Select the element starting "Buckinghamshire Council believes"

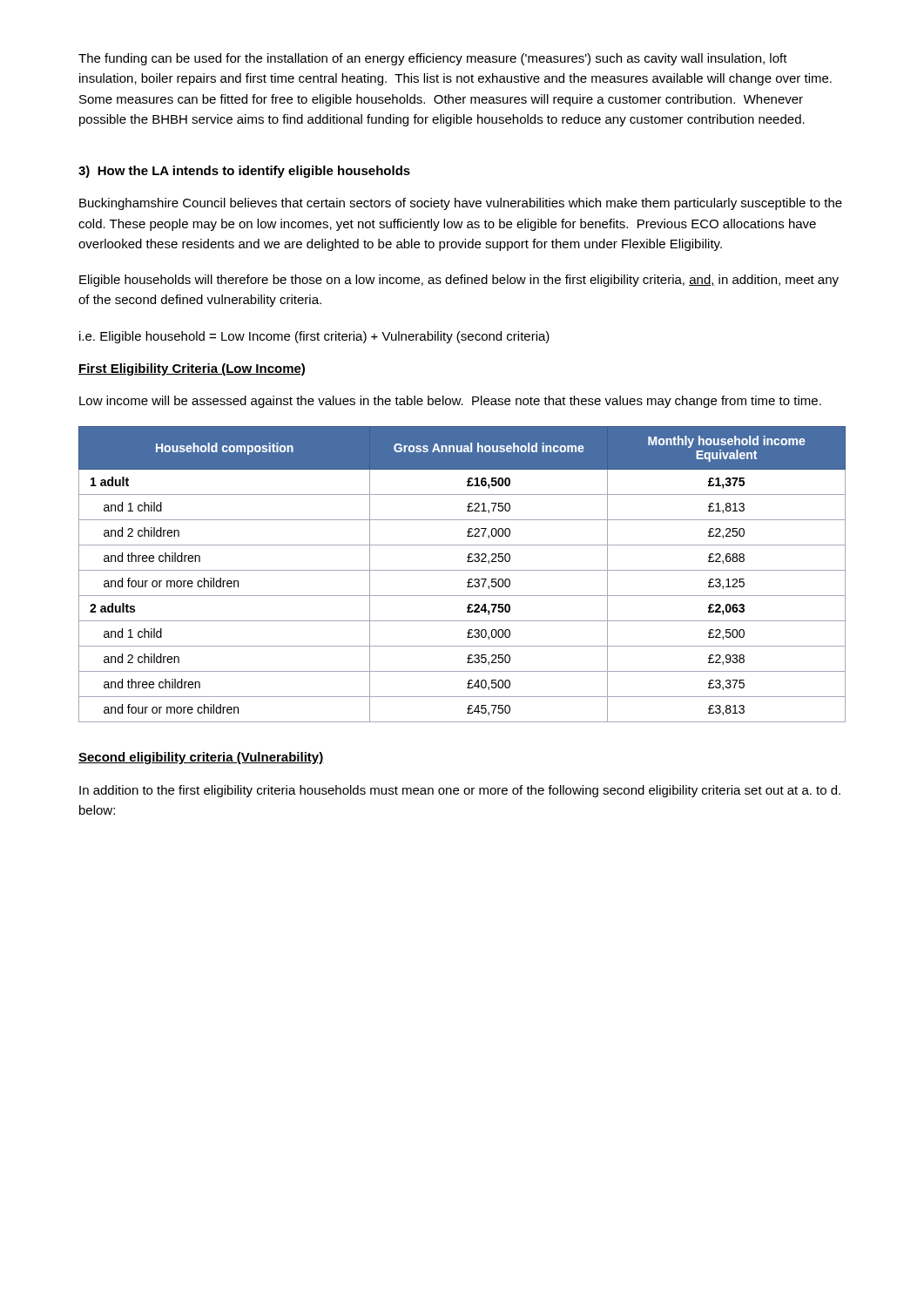[x=460, y=223]
